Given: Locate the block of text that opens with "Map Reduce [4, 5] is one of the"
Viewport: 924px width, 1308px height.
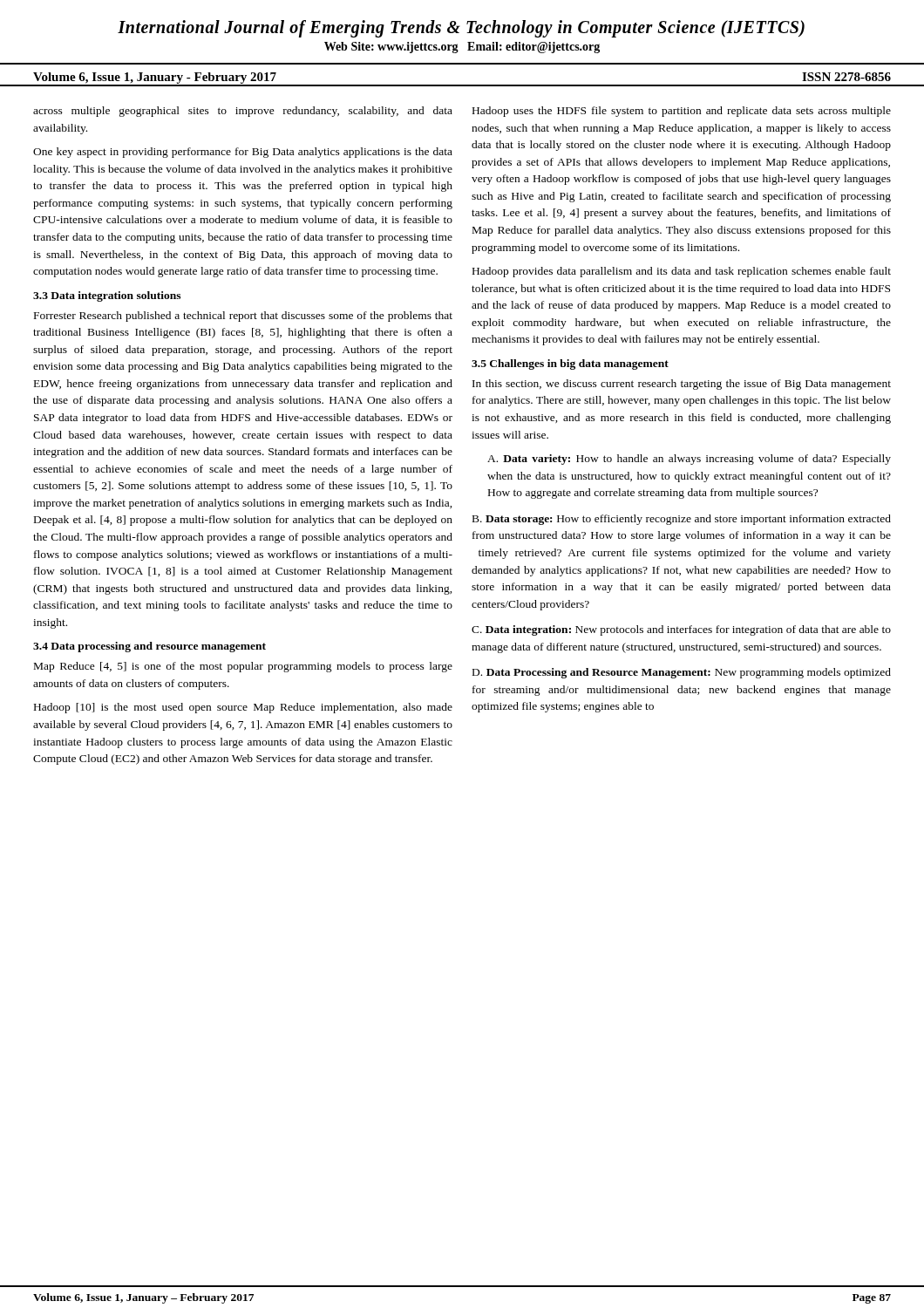Looking at the screenshot, I should point(243,712).
